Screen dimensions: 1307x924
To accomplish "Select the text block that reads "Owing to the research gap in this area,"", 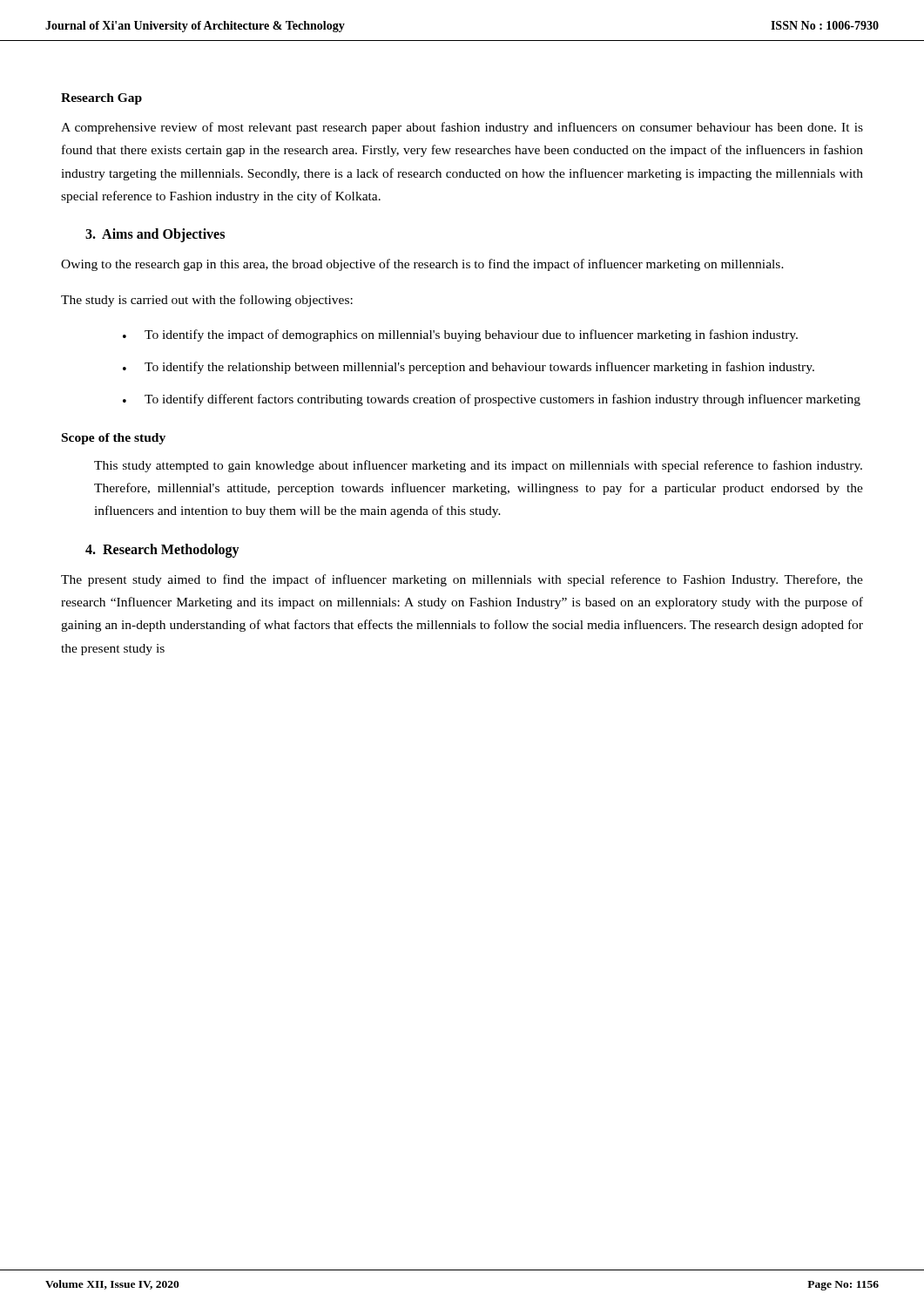I will 422,264.
